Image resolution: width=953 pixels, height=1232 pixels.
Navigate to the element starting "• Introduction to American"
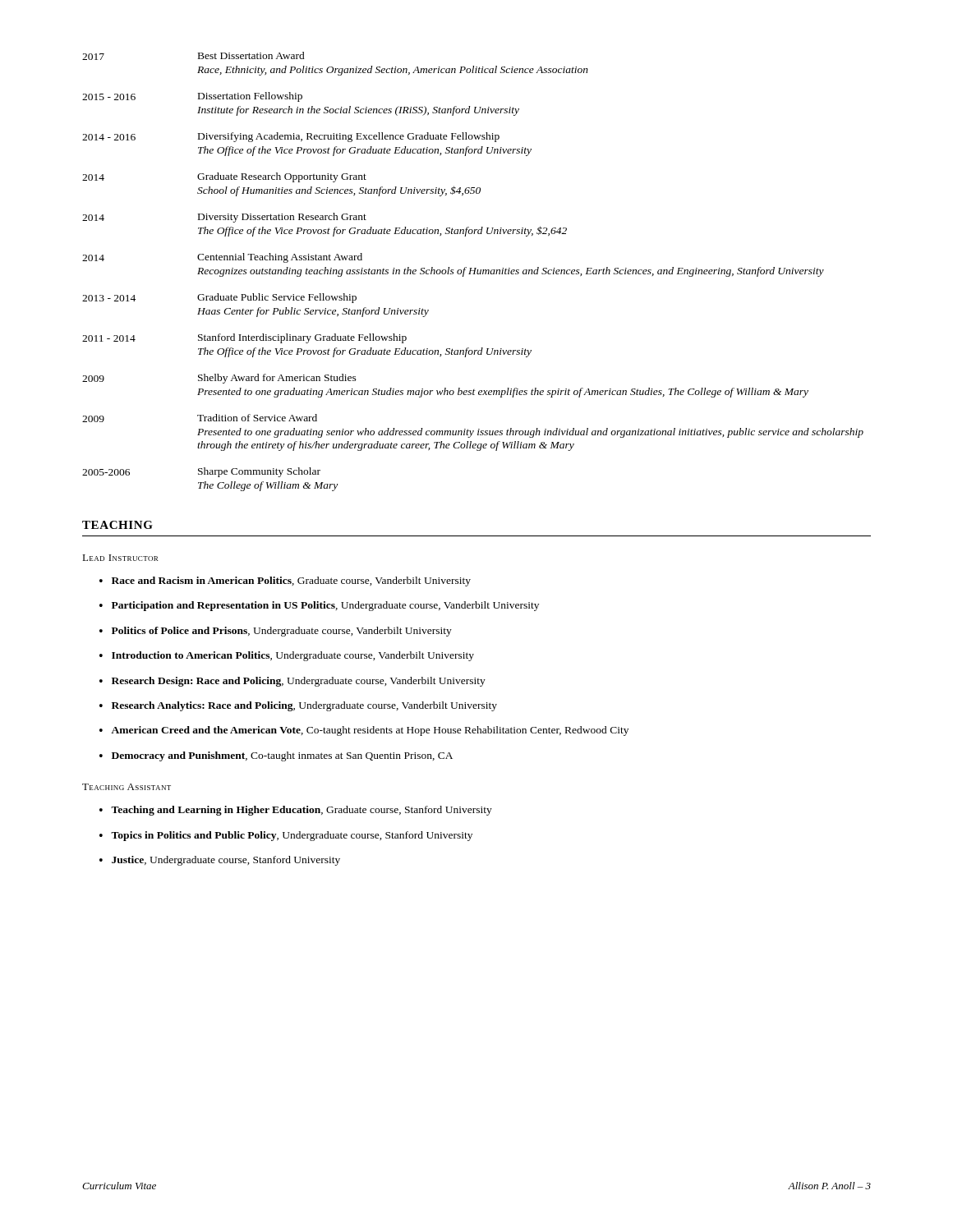286,657
